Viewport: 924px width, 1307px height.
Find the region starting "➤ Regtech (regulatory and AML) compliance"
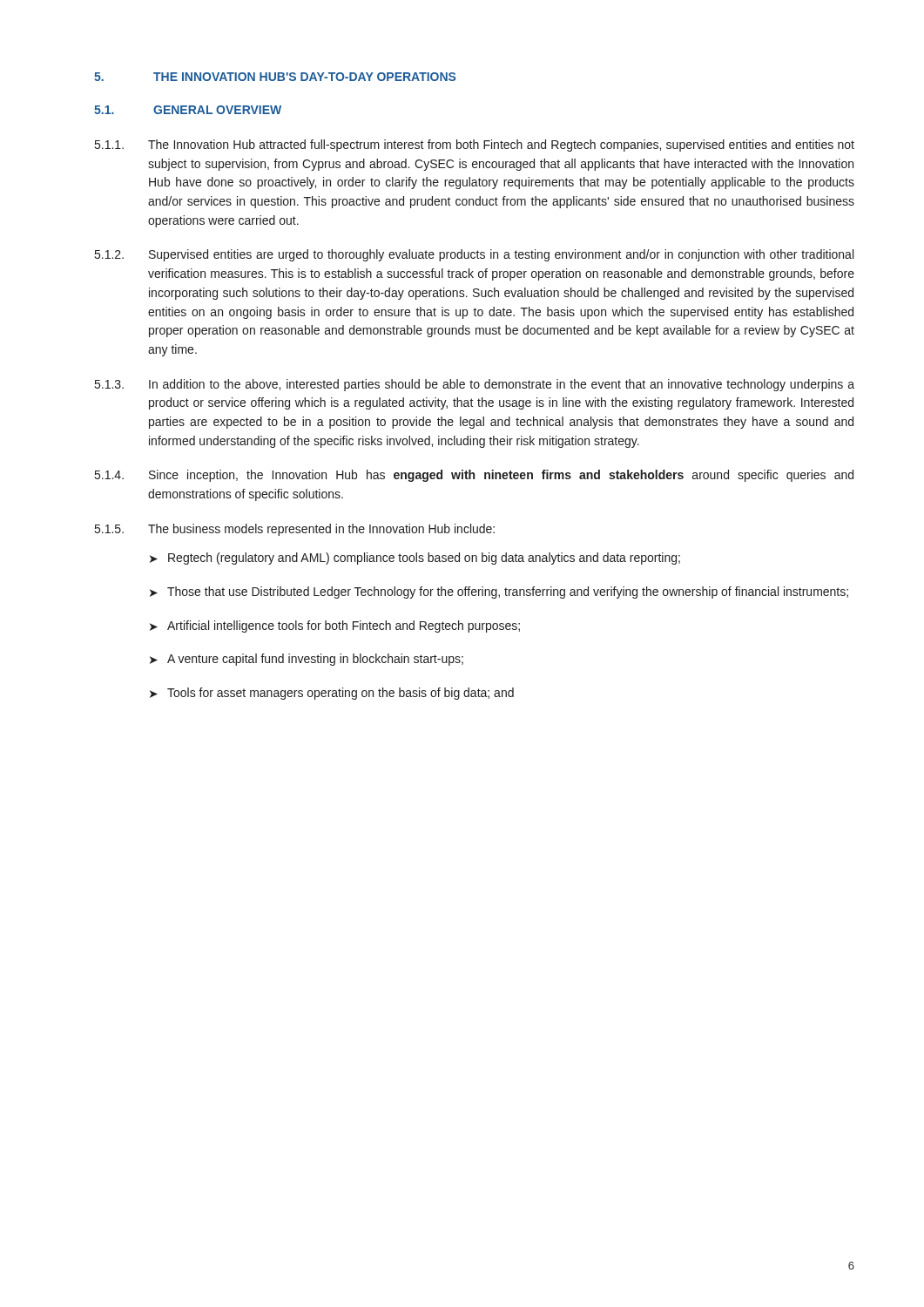pyautogui.click(x=501, y=559)
